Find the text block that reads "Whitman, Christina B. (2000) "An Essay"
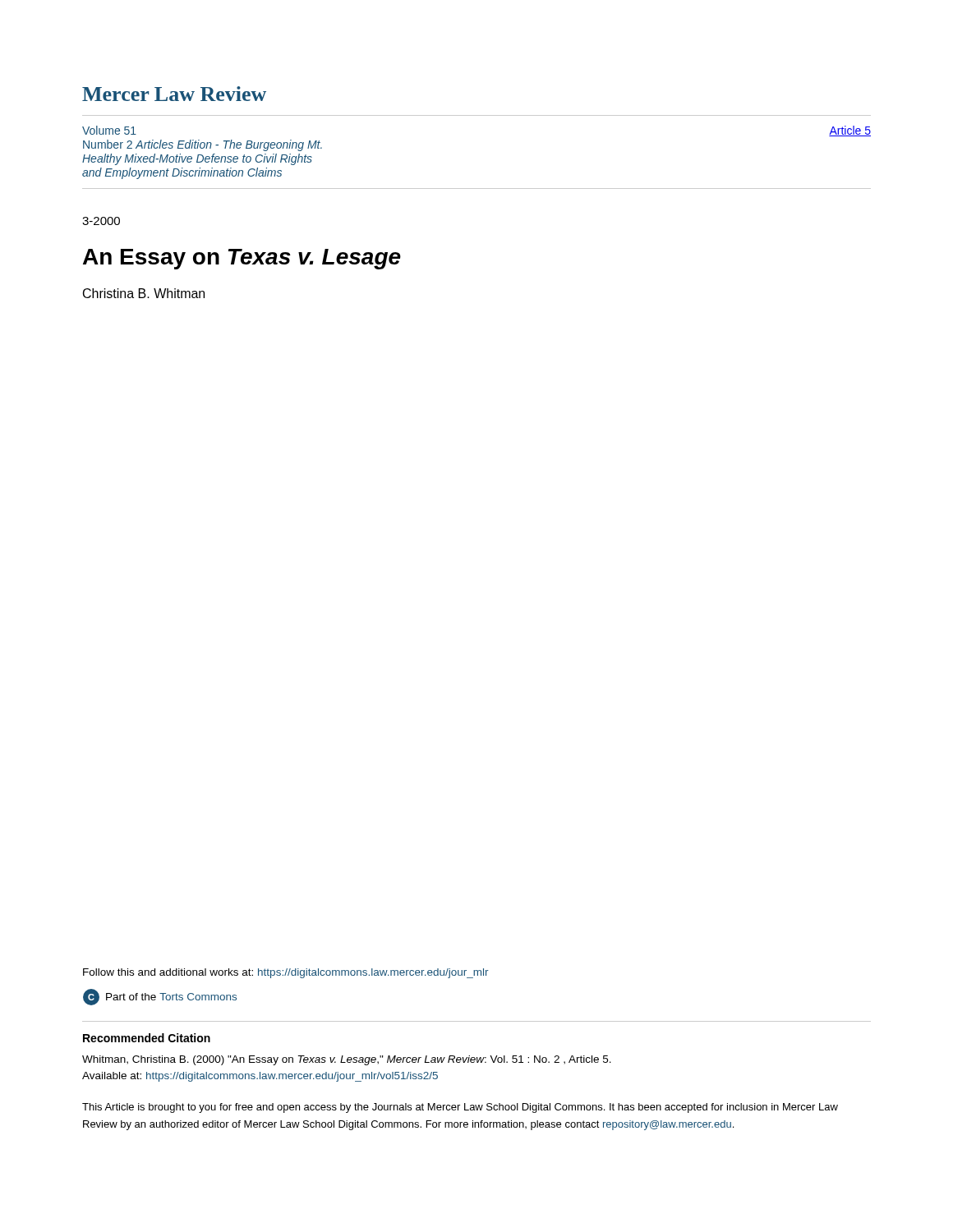The width and height of the screenshot is (953, 1232). pos(347,1067)
